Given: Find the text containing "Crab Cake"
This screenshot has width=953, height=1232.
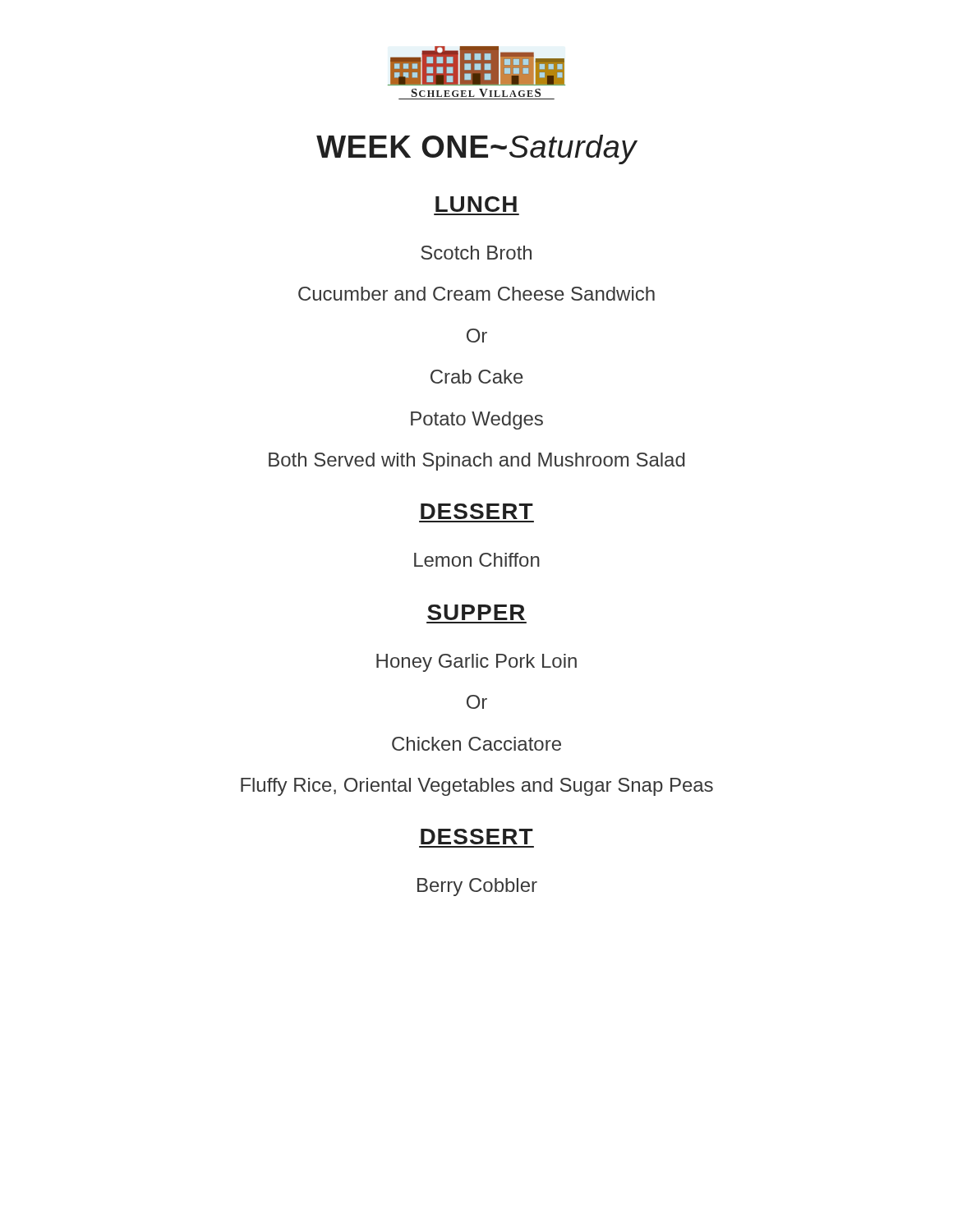Looking at the screenshot, I should (x=476, y=377).
